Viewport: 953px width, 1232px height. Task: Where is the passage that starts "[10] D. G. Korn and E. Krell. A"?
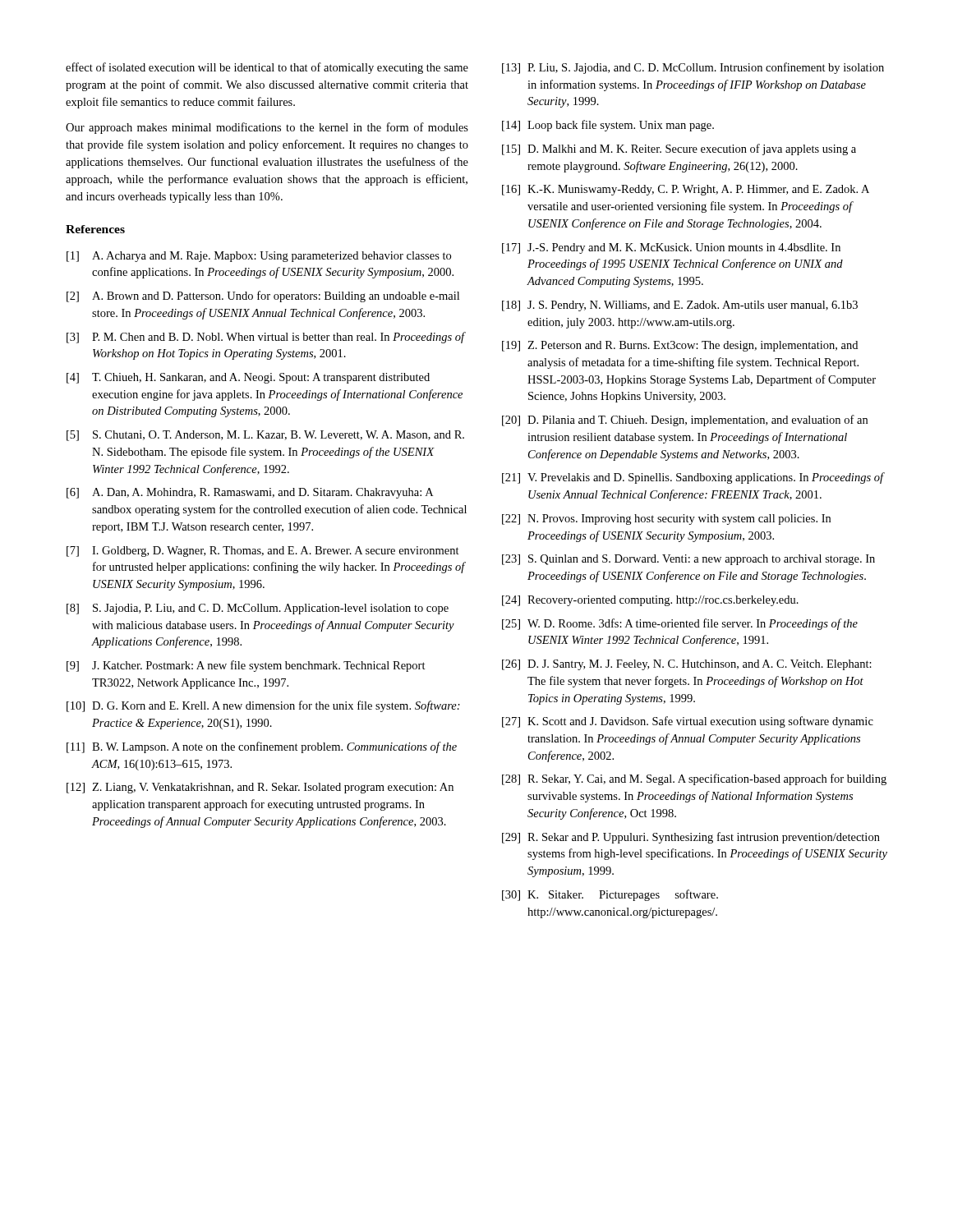[x=267, y=715]
